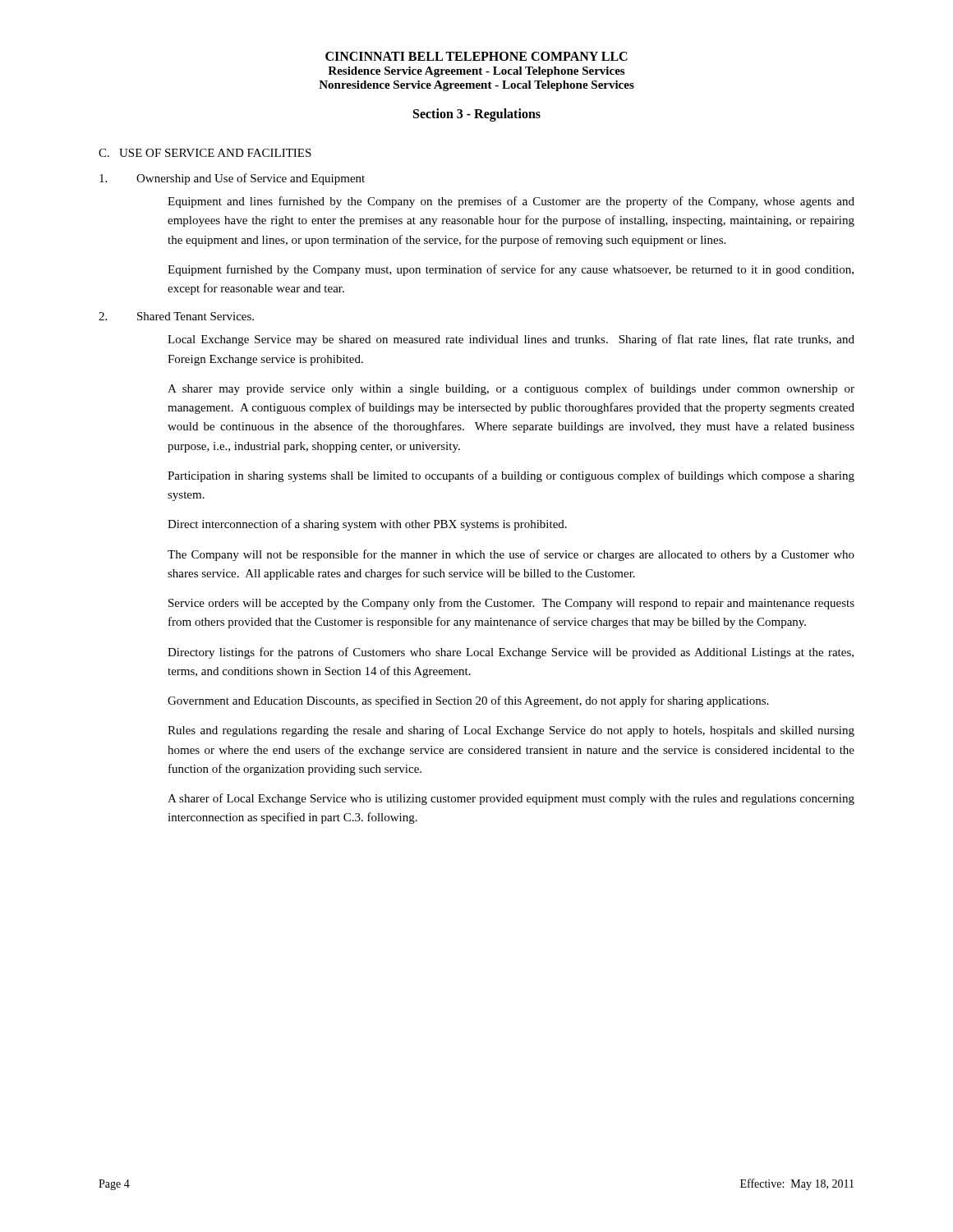
Task: Click on the list item with the text "2. Shared Tenant Services."
Action: click(x=176, y=316)
